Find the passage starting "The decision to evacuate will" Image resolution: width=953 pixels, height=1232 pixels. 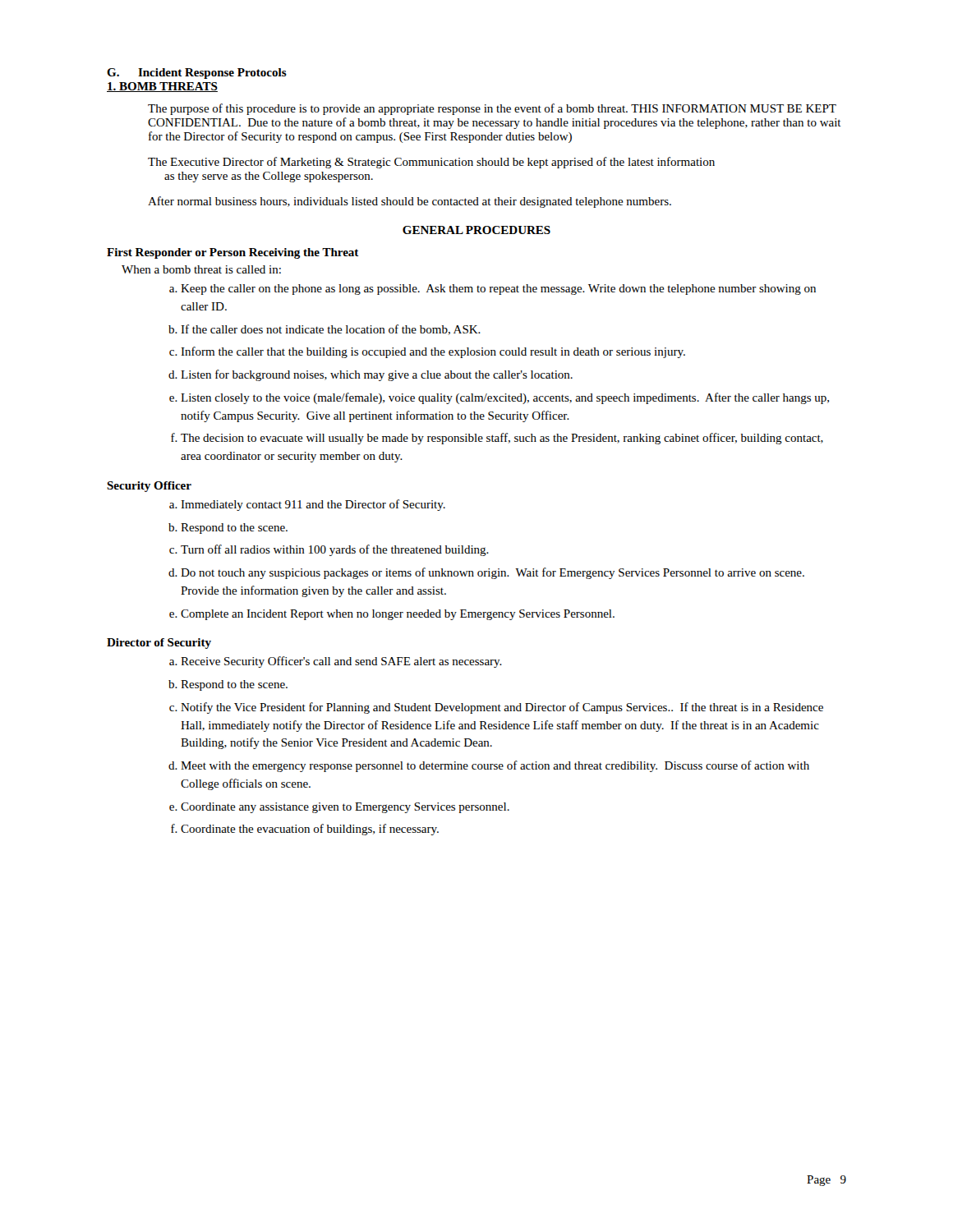point(502,447)
